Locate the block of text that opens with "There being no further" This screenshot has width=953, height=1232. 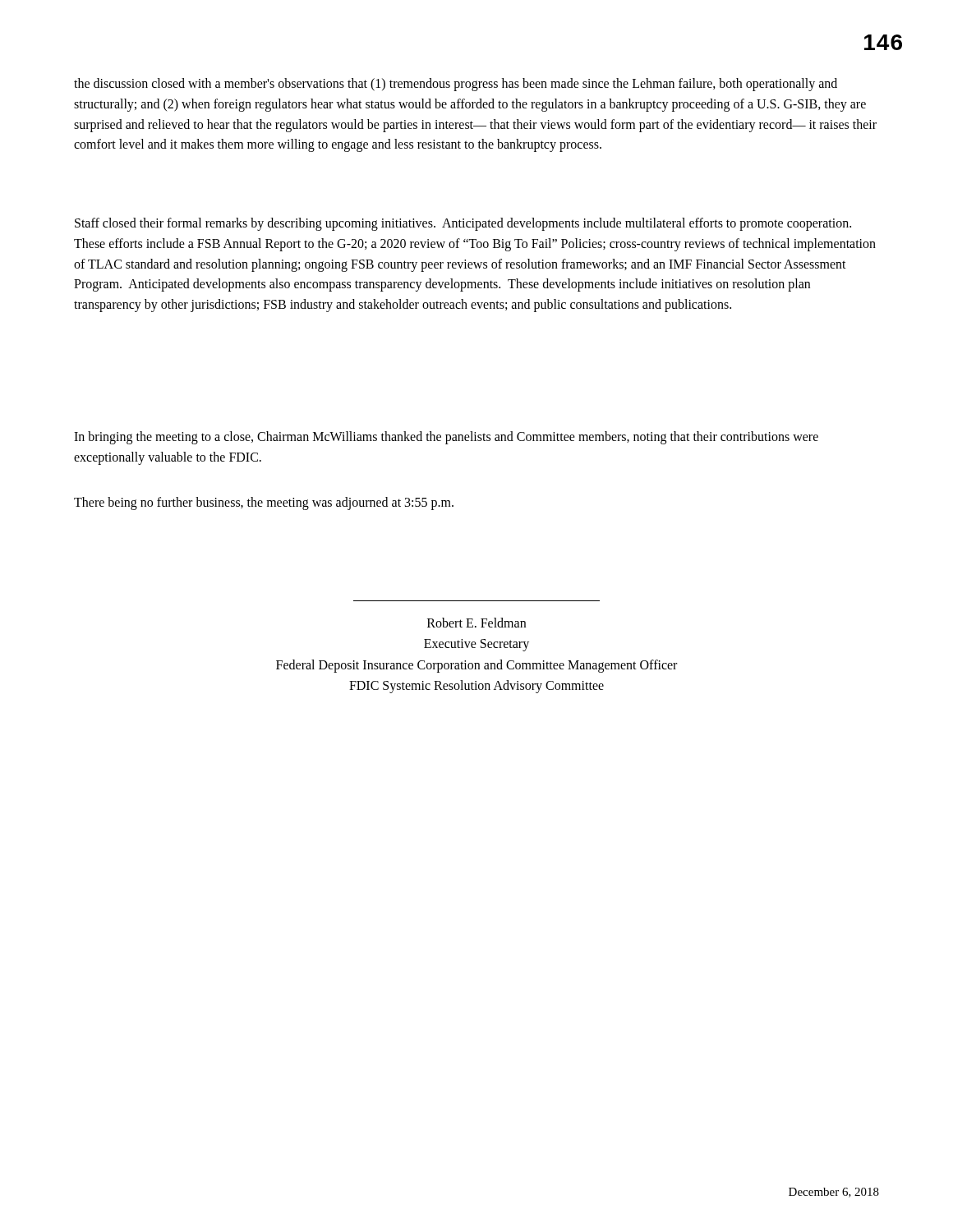pos(264,502)
